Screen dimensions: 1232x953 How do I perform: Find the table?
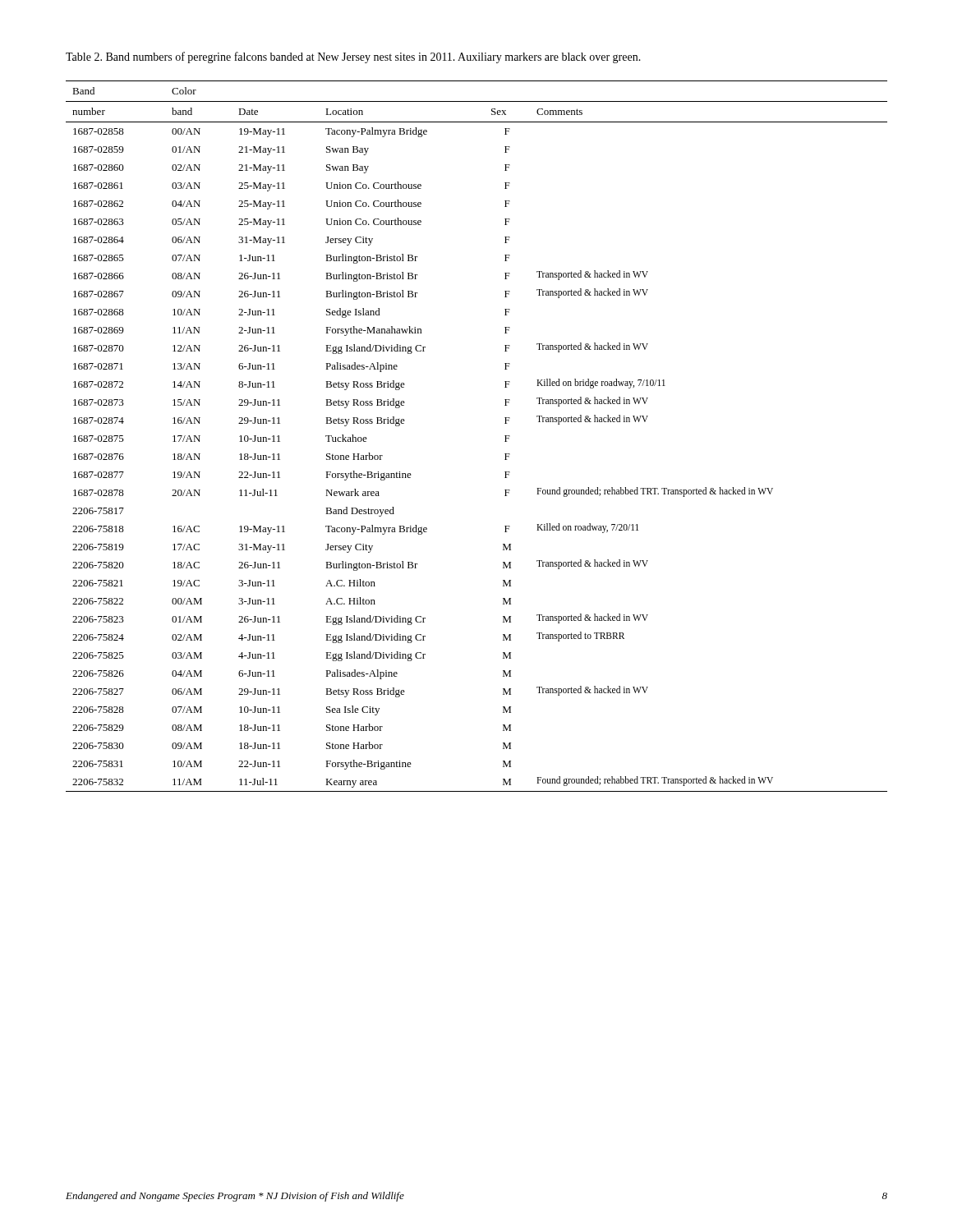point(476,436)
